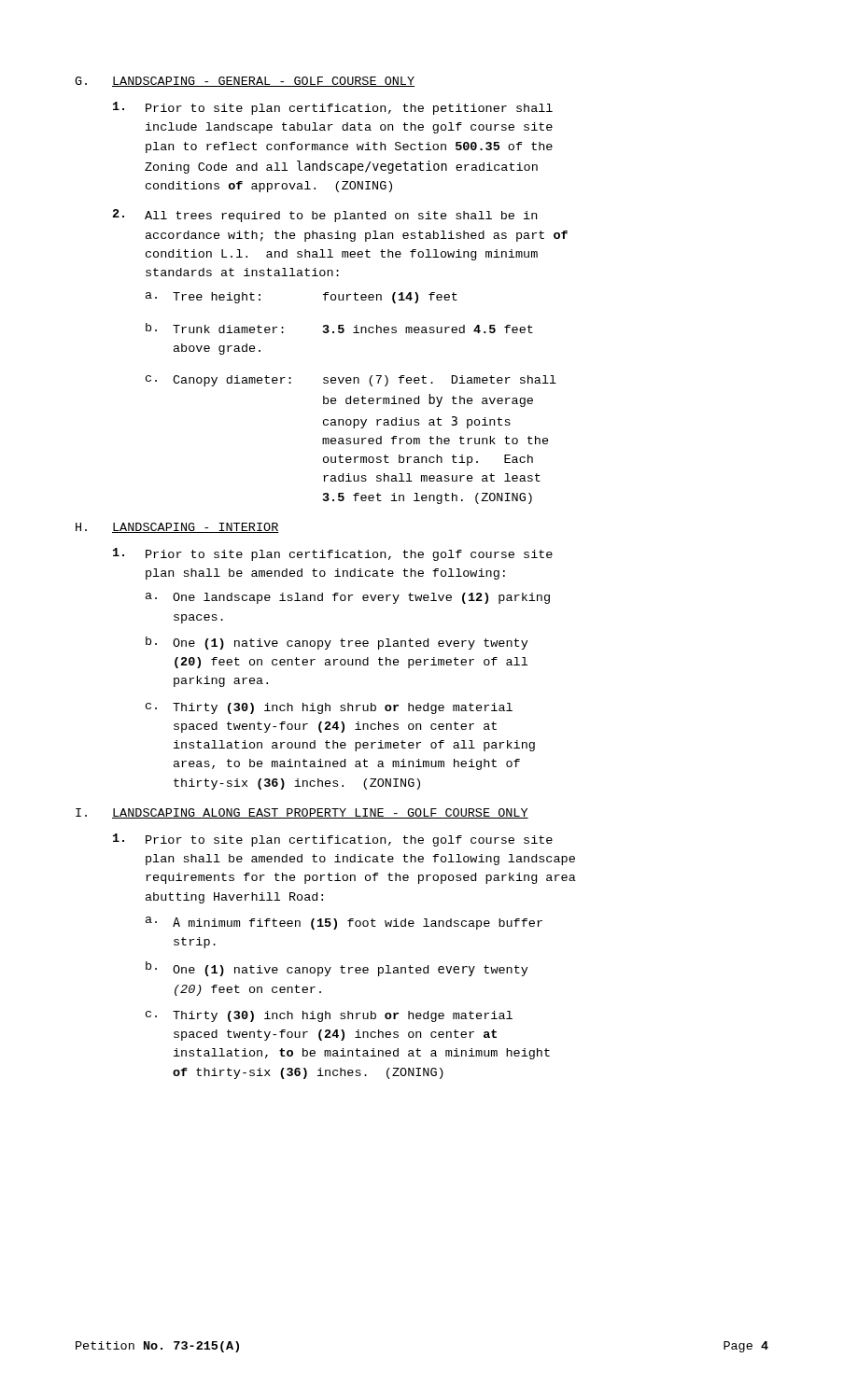The height and width of the screenshot is (1400, 843).
Task: Point to the region starting "a. Tree height: fourteen"
Action: (212, 297)
